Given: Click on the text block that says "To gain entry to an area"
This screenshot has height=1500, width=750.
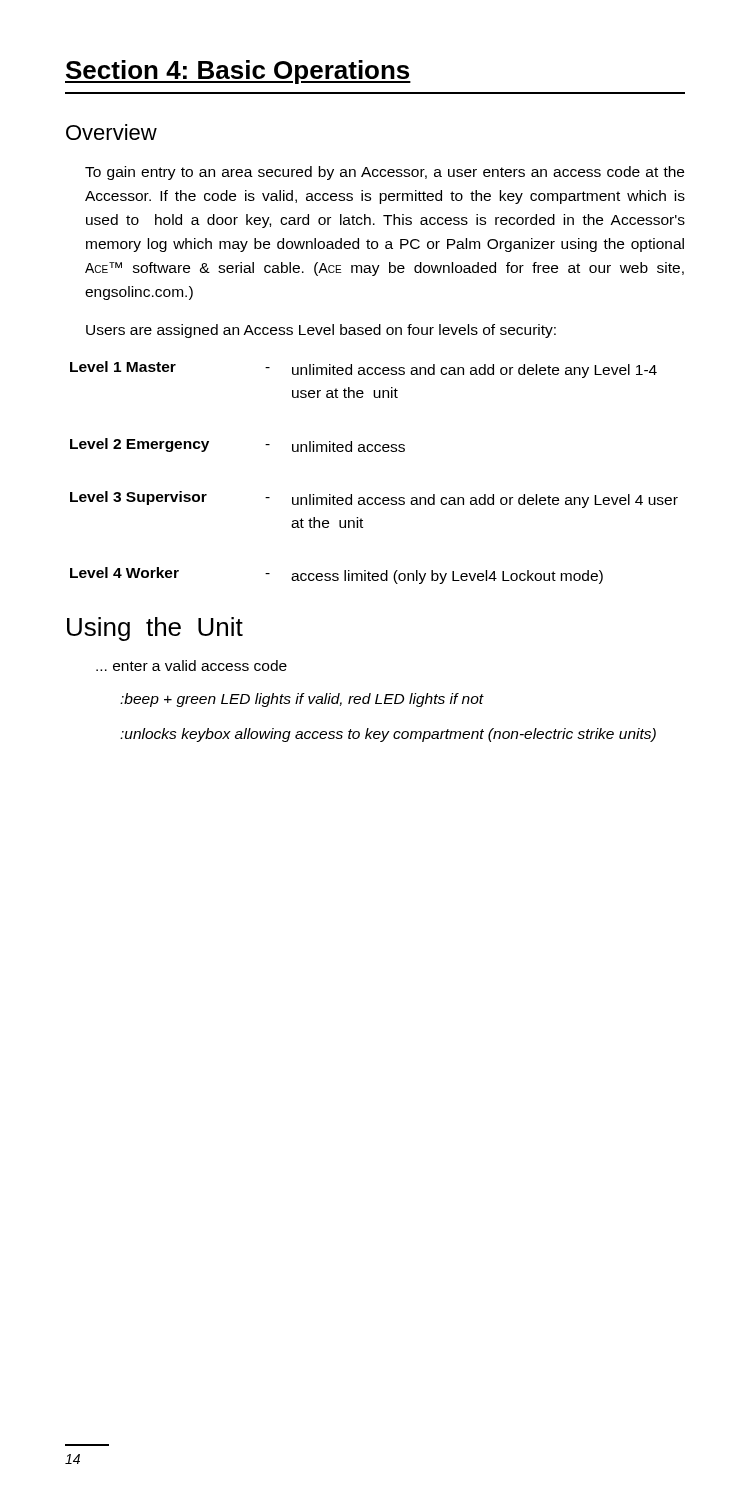Looking at the screenshot, I should (385, 232).
